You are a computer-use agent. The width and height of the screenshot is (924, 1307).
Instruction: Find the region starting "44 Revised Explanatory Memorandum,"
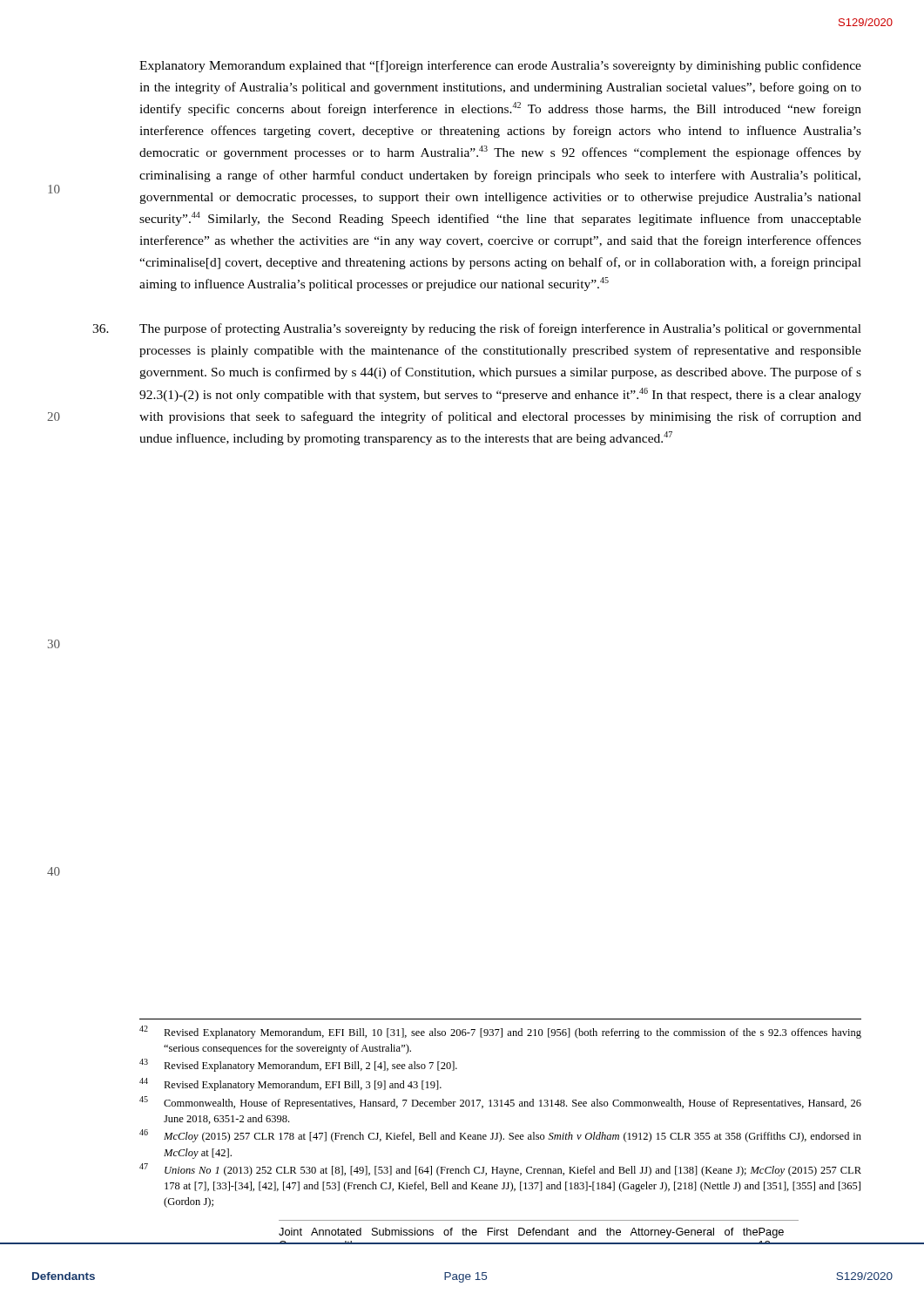[290, 1084]
